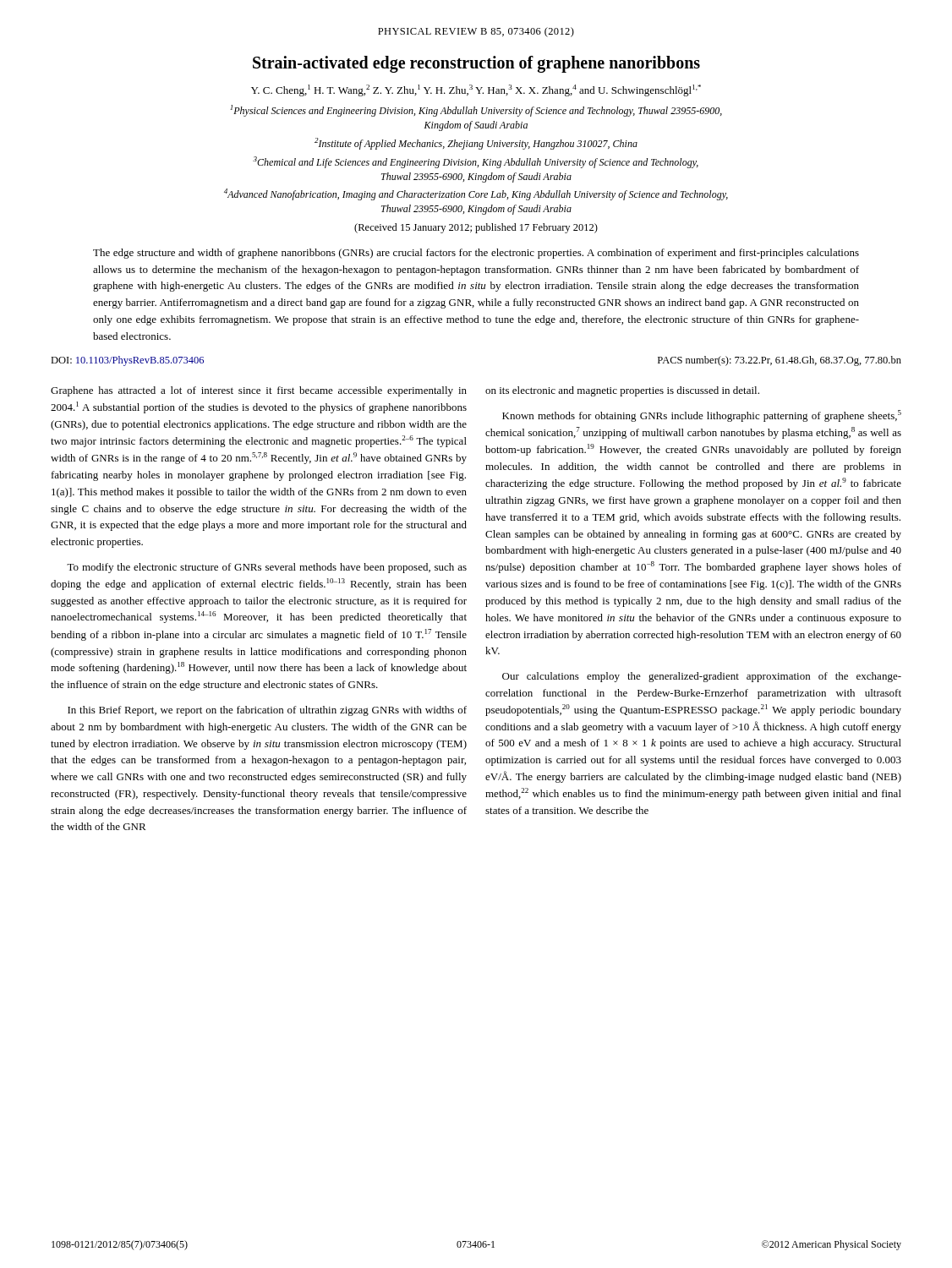
Task: Locate the block starting "DOI: 10.1103/PhysRevB.85.073406 PACS number(s): 73.22.Pr,"
Action: tap(134, 361)
